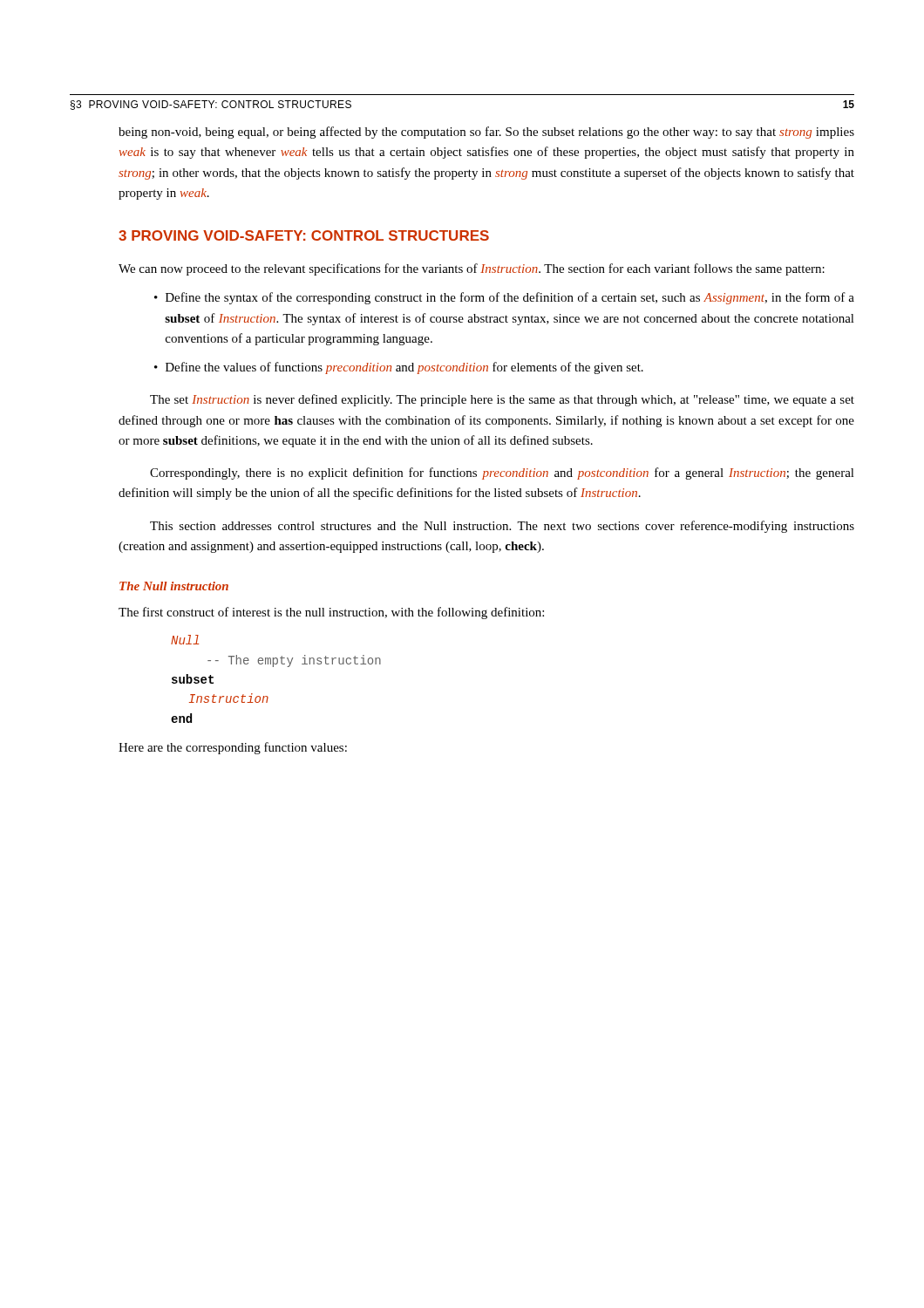This screenshot has width=924, height=1308.
Task: Click on the text block containing "We can now proceed to the relevant"
Action: click(472, 269)
